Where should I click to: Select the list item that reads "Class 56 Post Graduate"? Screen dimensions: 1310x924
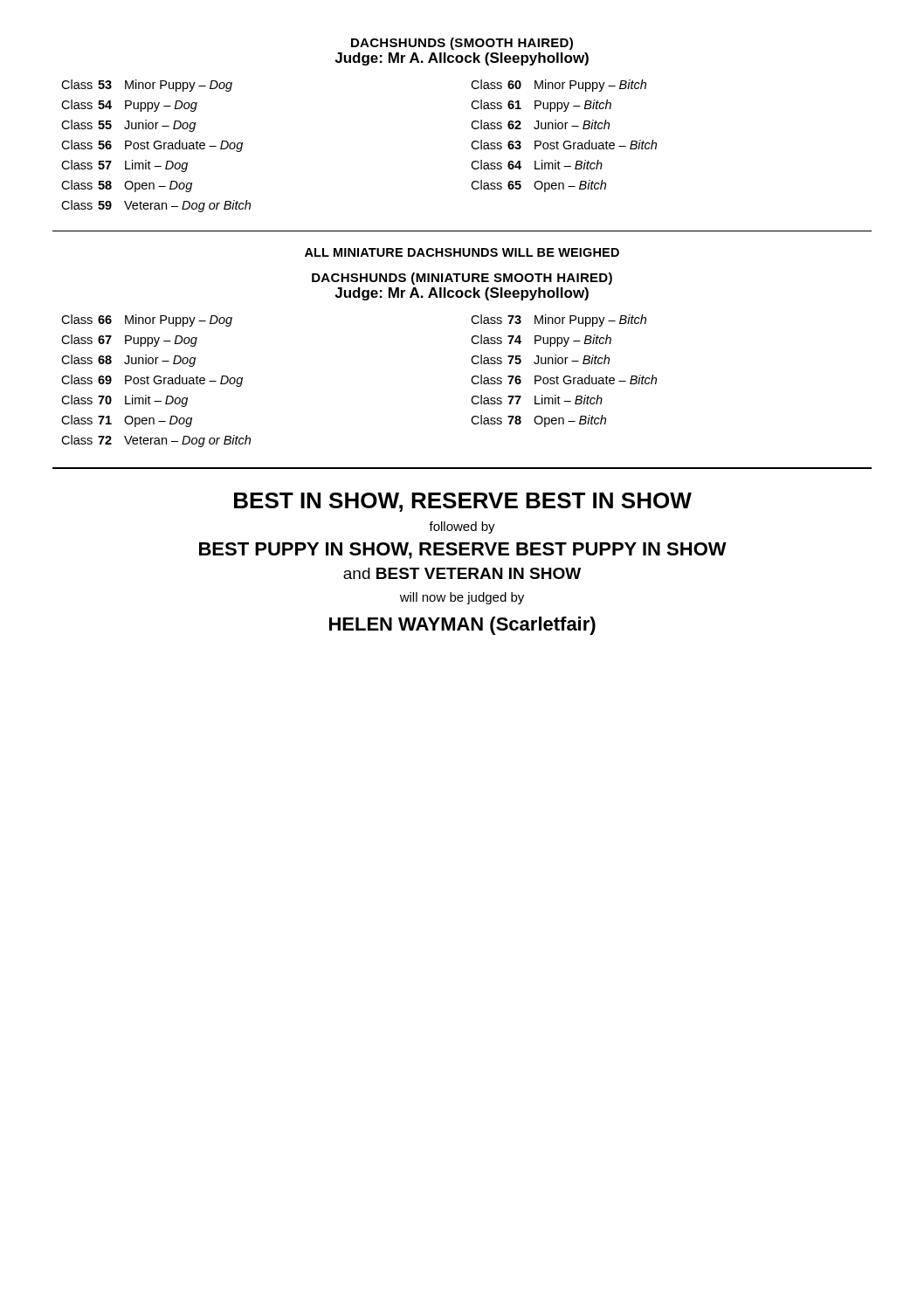pos(152,146)
